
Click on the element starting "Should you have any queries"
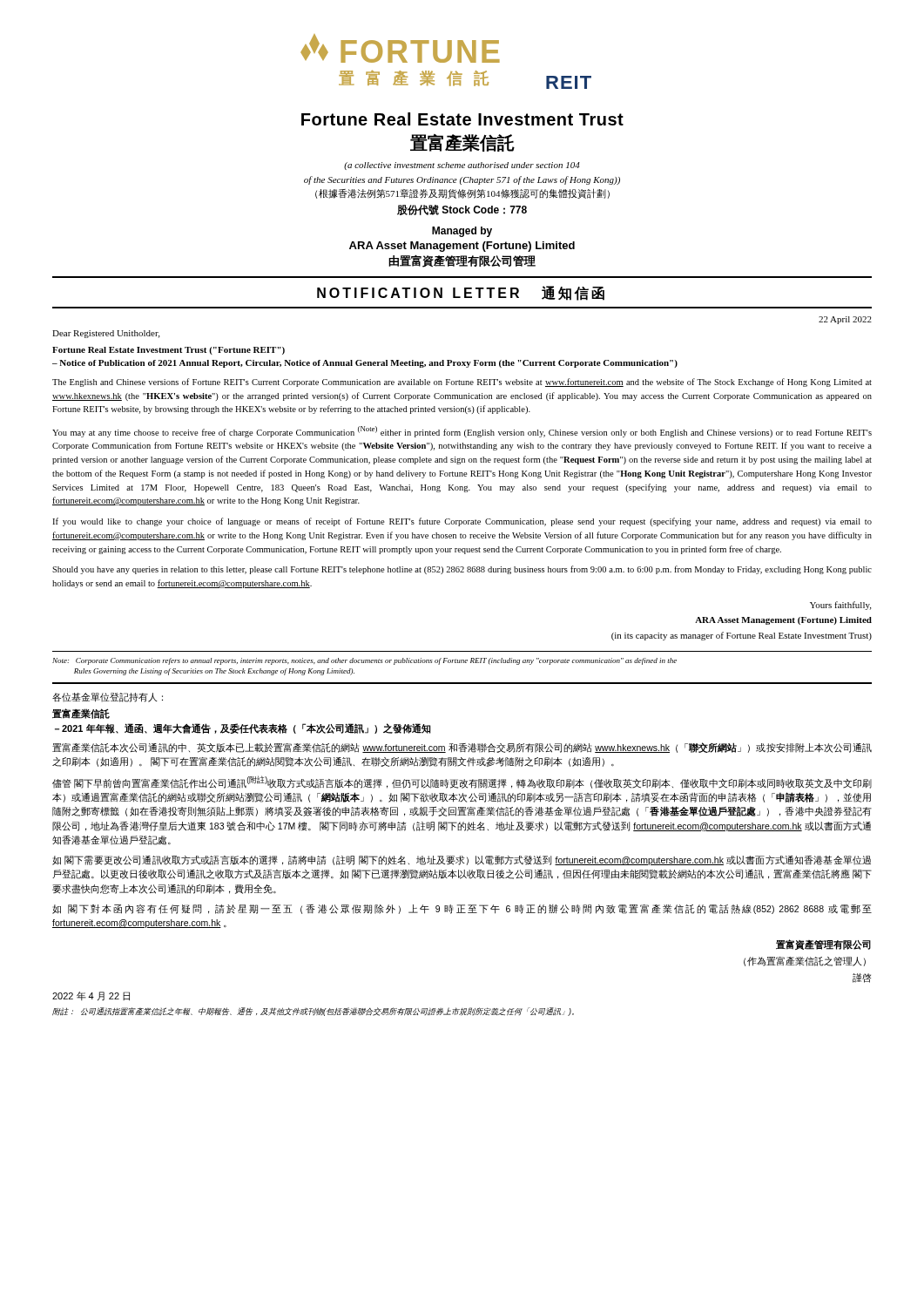click(462, 577)
